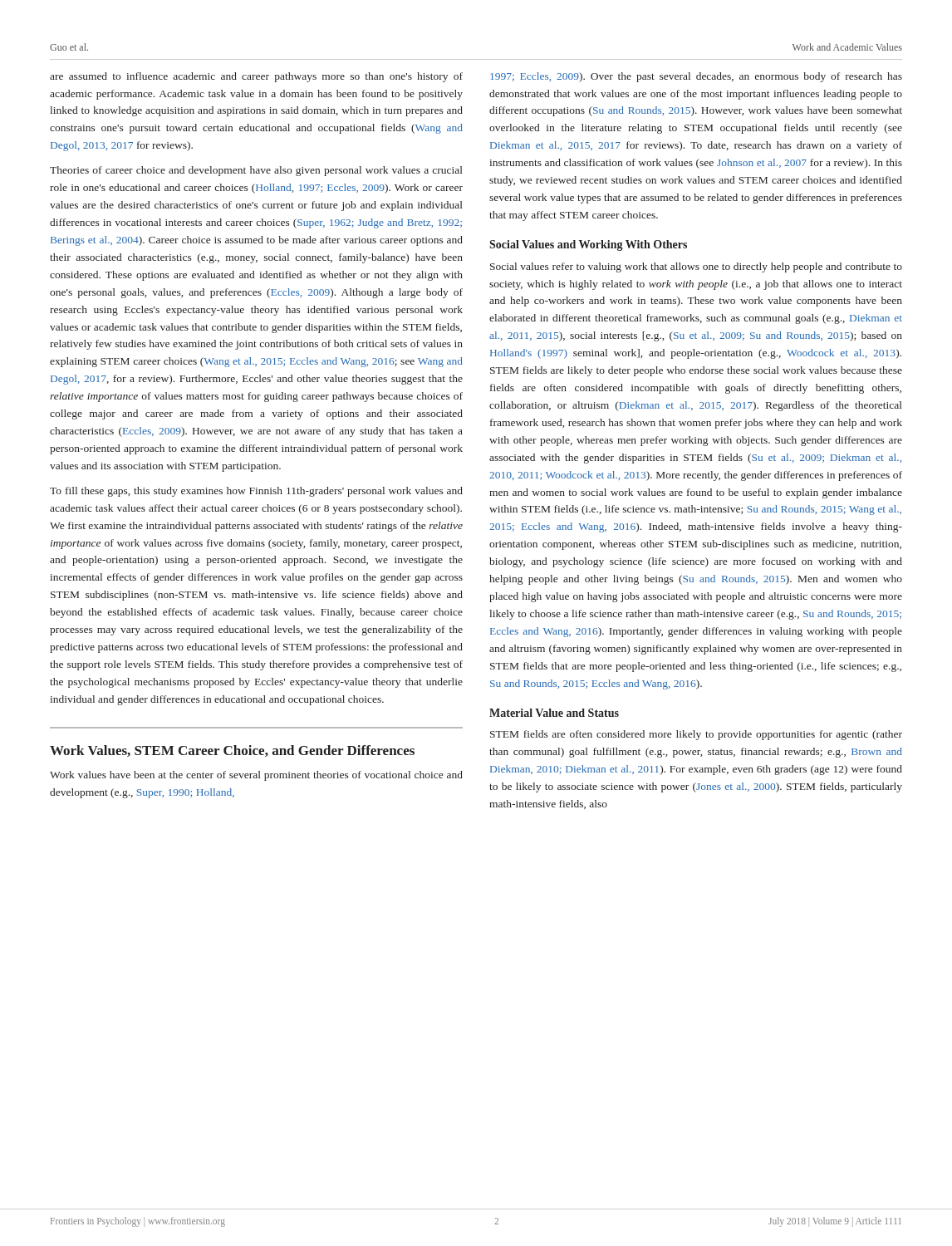Viewport: 952px width, 1246px height.
Task: Find the text starting "Social Values and Working With Others"
Action: tap(588, 245)
